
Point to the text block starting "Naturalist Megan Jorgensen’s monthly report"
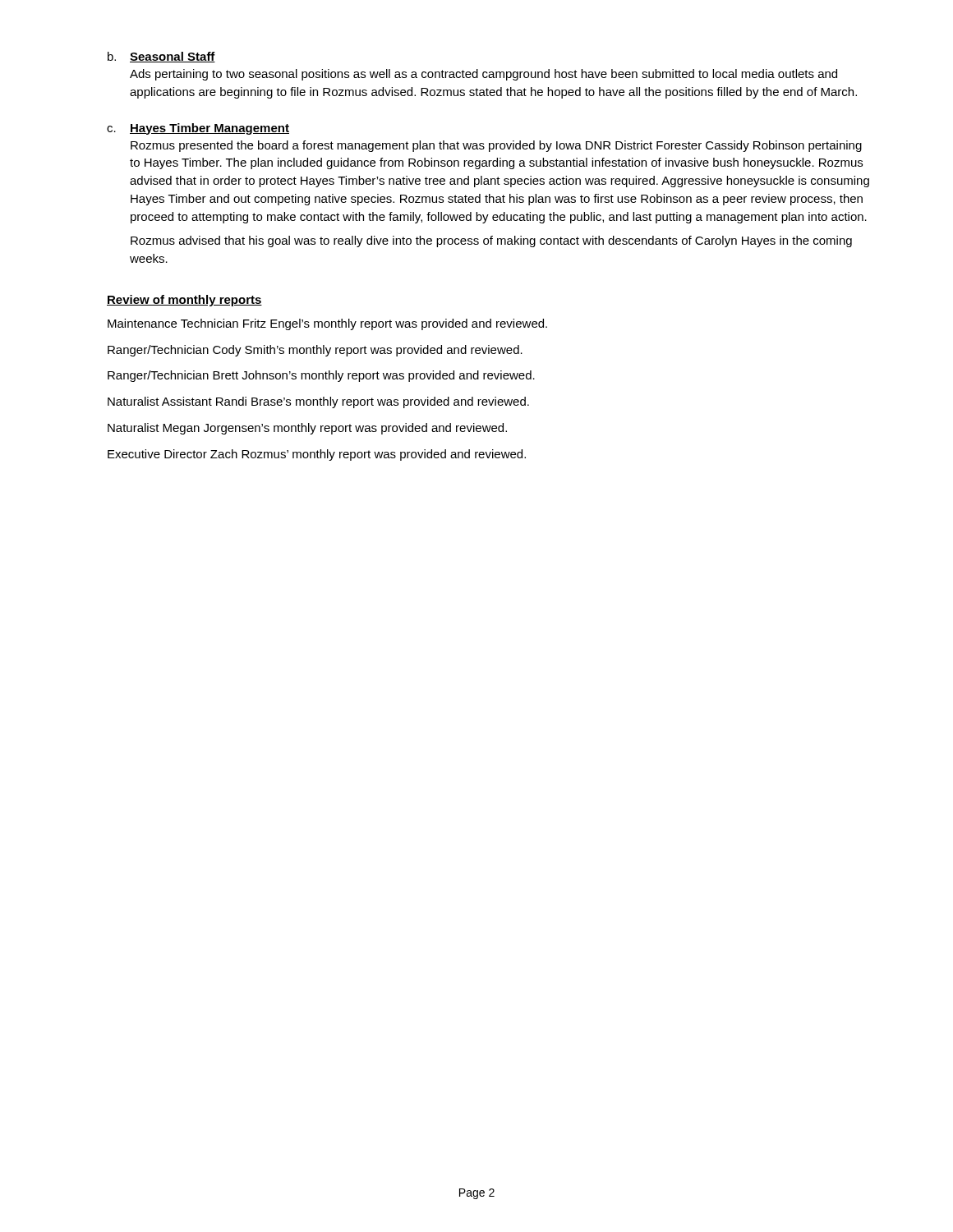click(489, 428)
